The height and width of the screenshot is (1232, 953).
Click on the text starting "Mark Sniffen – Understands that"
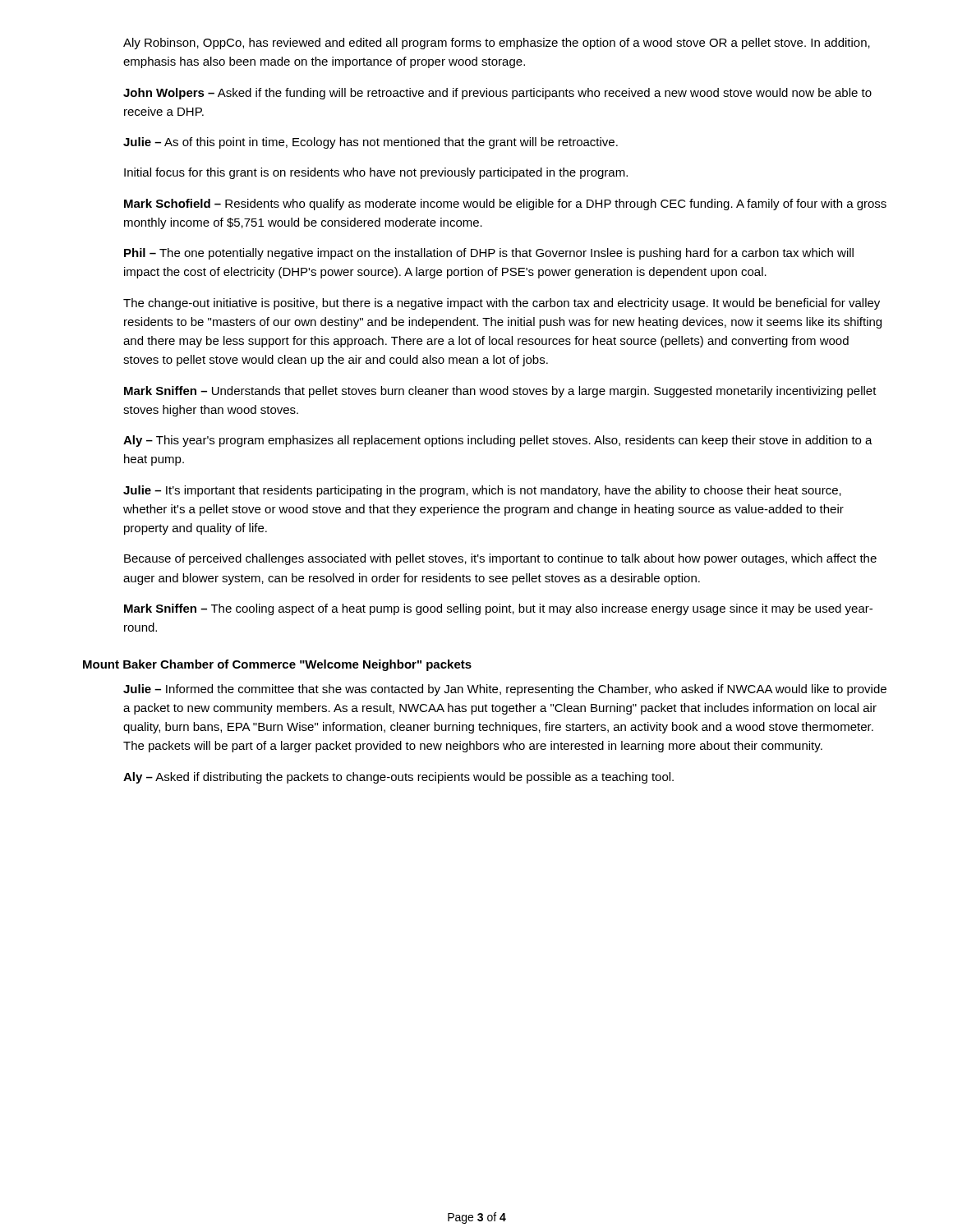click(500, 400)
